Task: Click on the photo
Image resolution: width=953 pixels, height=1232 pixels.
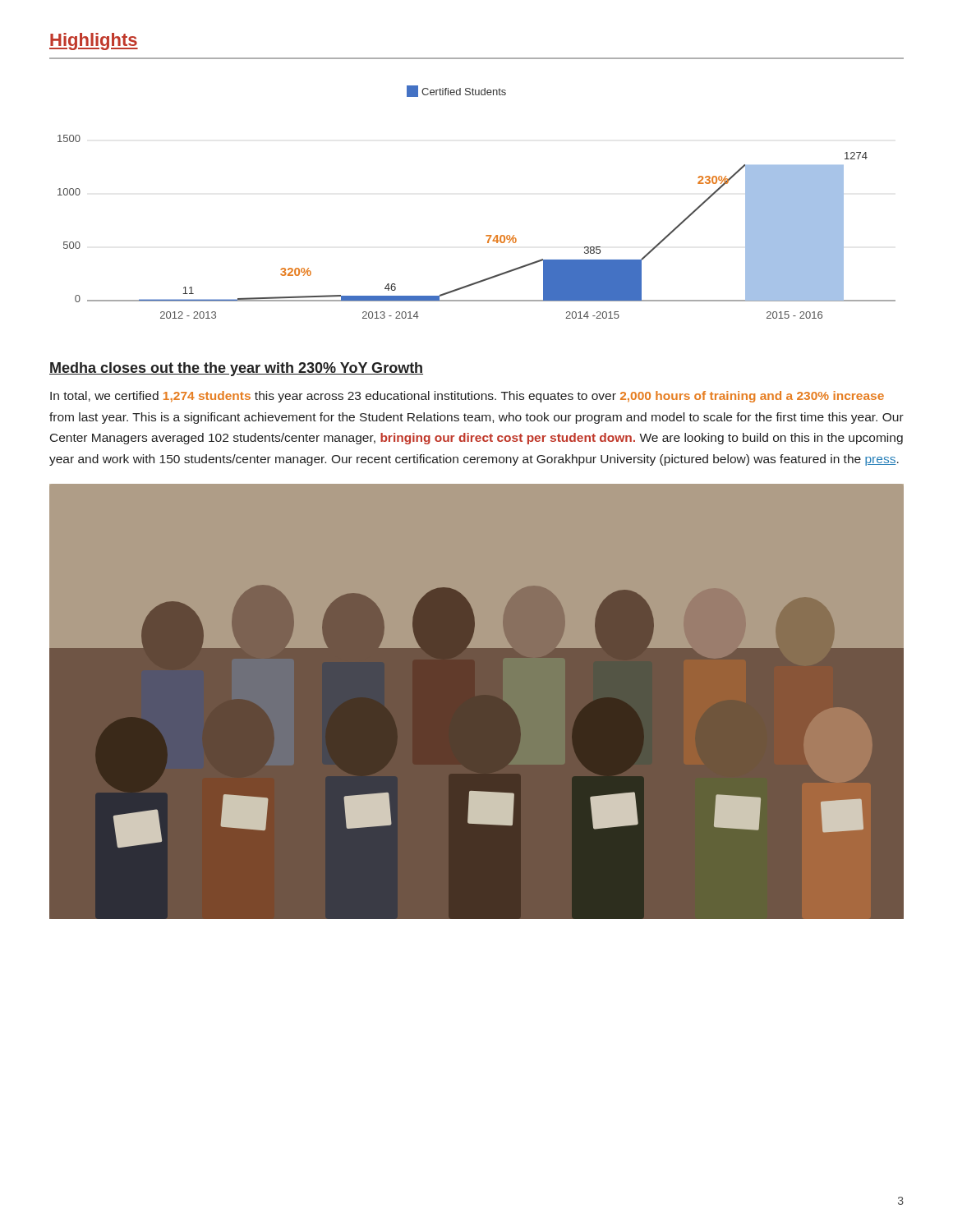Action: pyautogui.click(x=476, y=703)
